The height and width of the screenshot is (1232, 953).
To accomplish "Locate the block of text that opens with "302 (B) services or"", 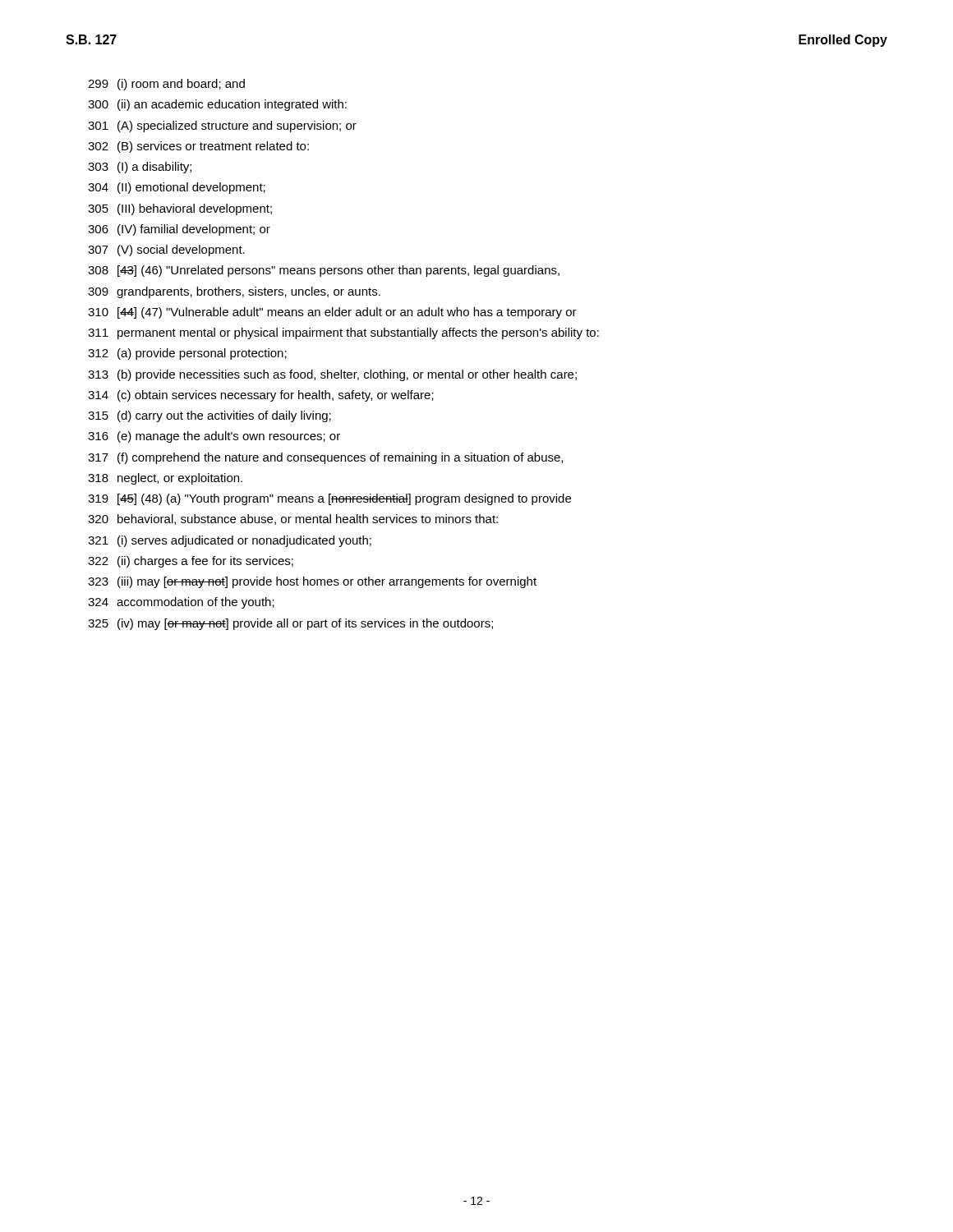I will [x=198, y=147].
